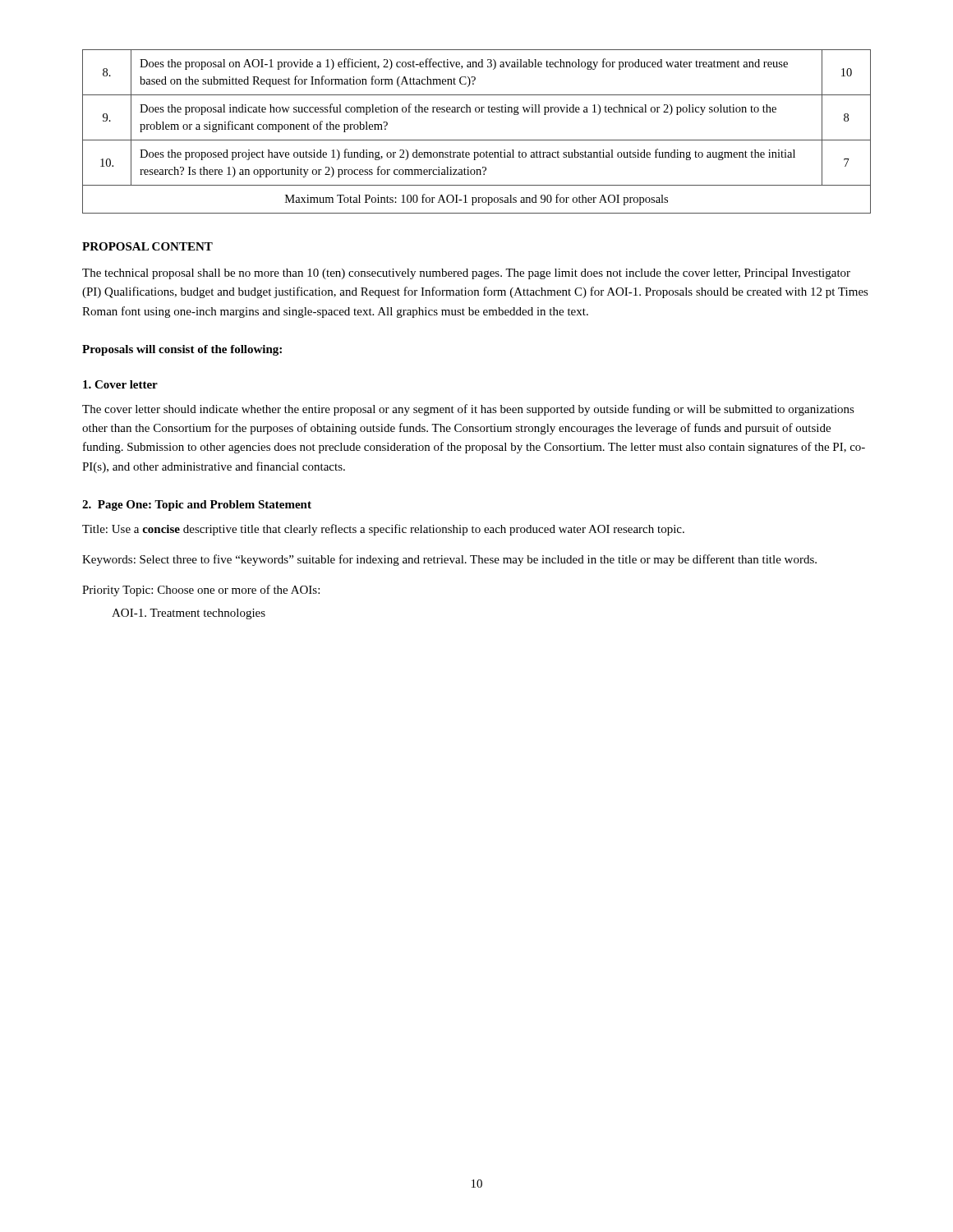953x1232 pixels.
Task: Point to the region starting "PROPOSAL CONTENT"
Action: point(147,246)
